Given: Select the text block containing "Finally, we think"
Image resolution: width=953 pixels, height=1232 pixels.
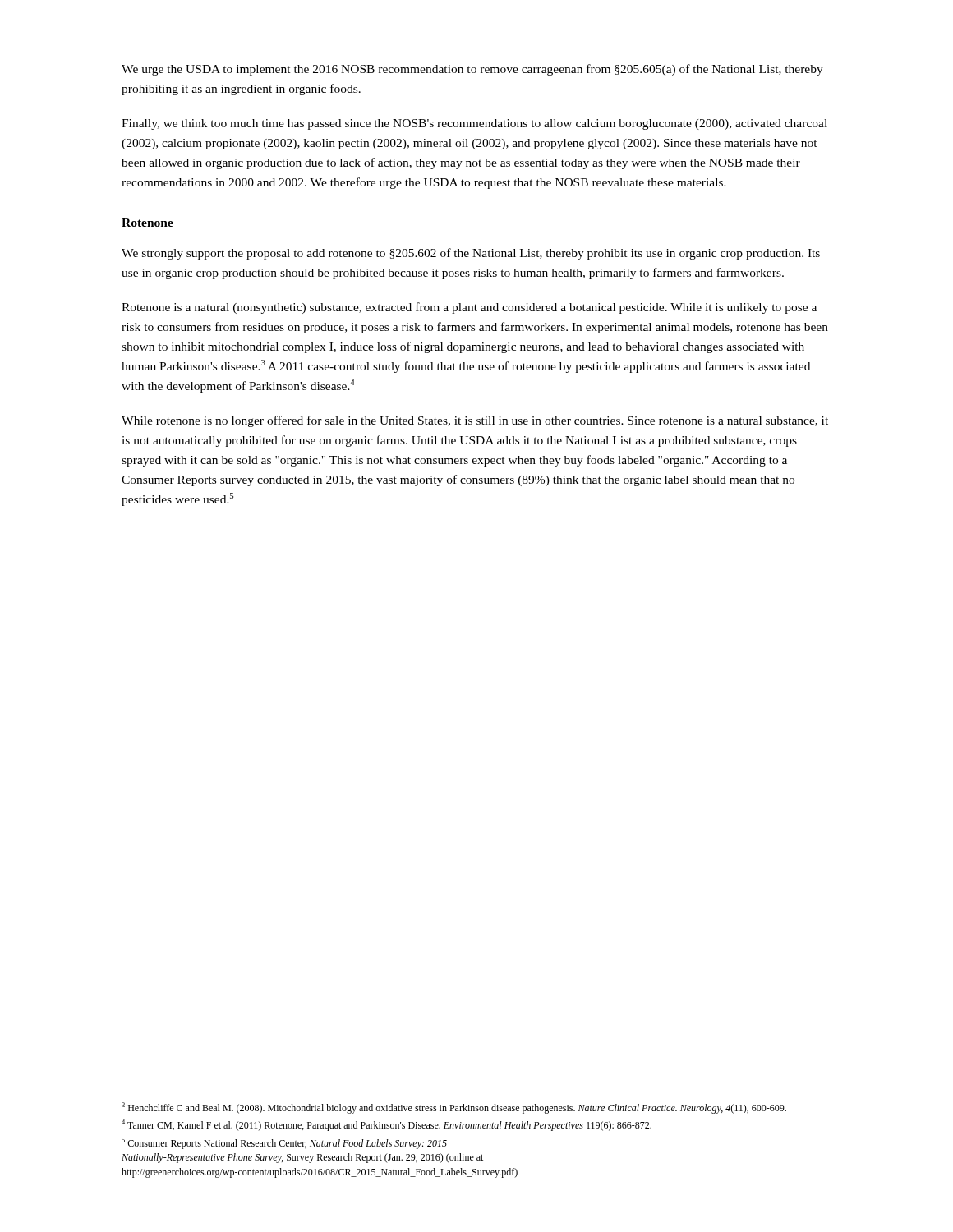Looking at the screenshot, I should [x=475, y=152].
